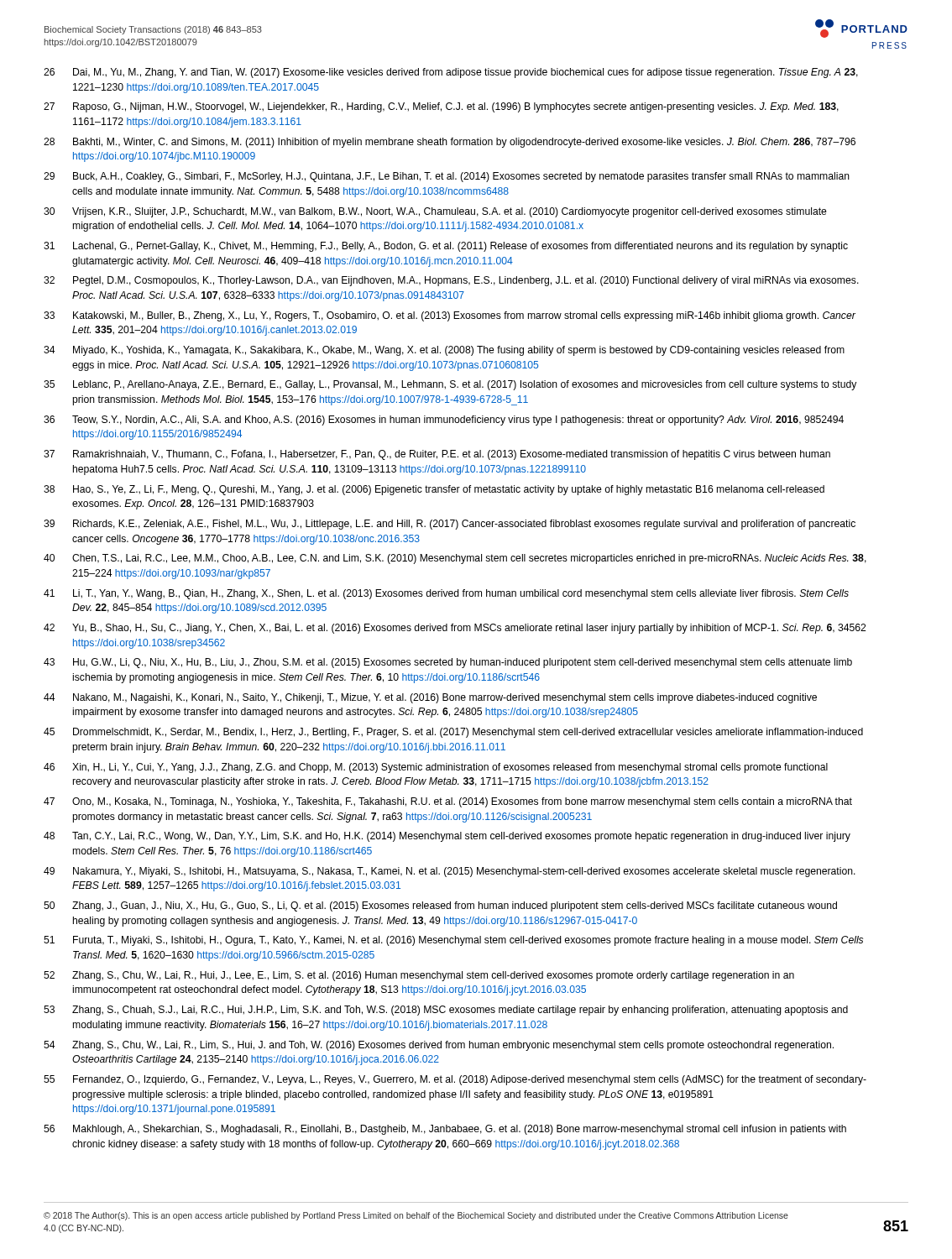952x1259 pixels.
Task: Select the block starting "26 Dai, M.,"
Action: [x=456, y=80]
